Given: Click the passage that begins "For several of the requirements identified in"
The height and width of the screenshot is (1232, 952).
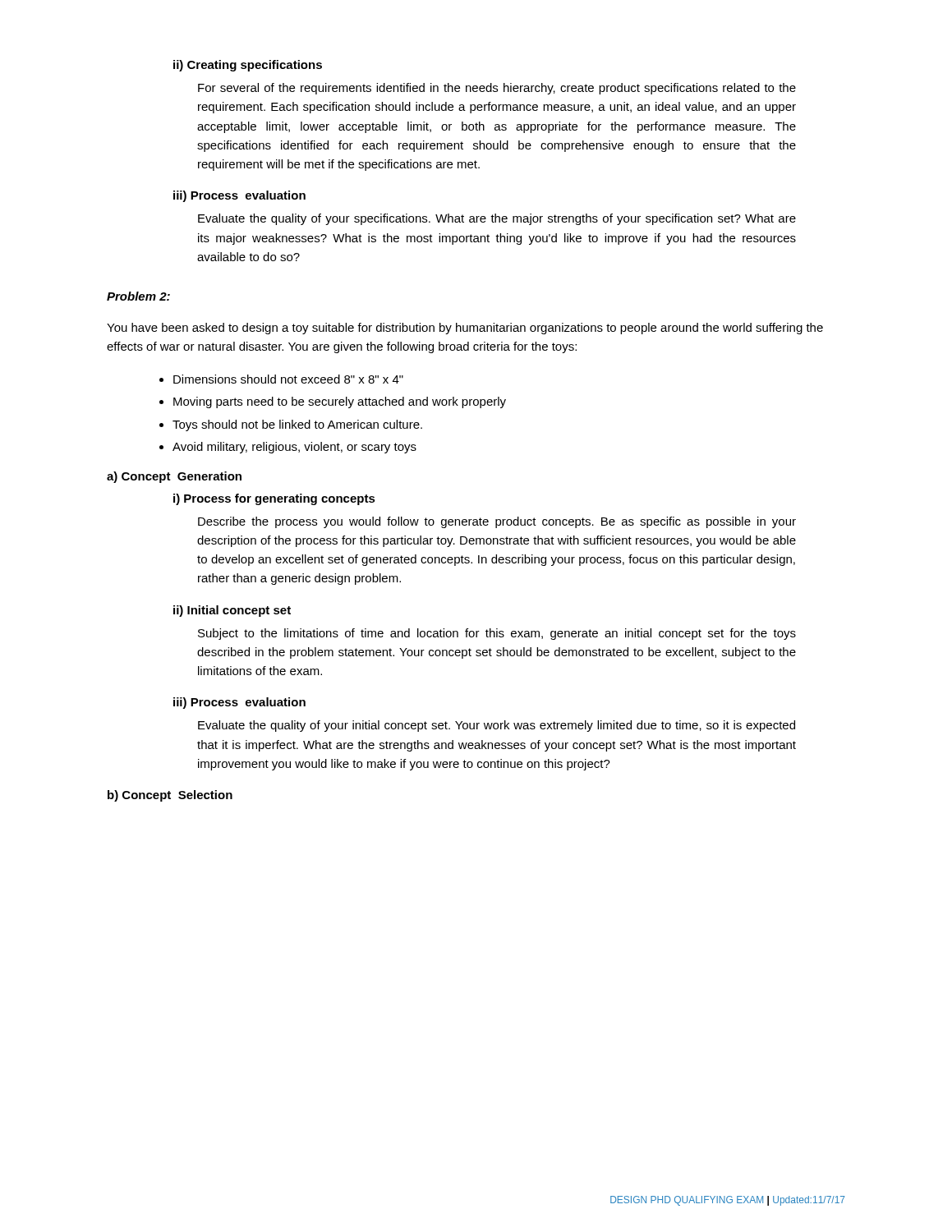Looking at the screenshot, I should tap(497, 126).
